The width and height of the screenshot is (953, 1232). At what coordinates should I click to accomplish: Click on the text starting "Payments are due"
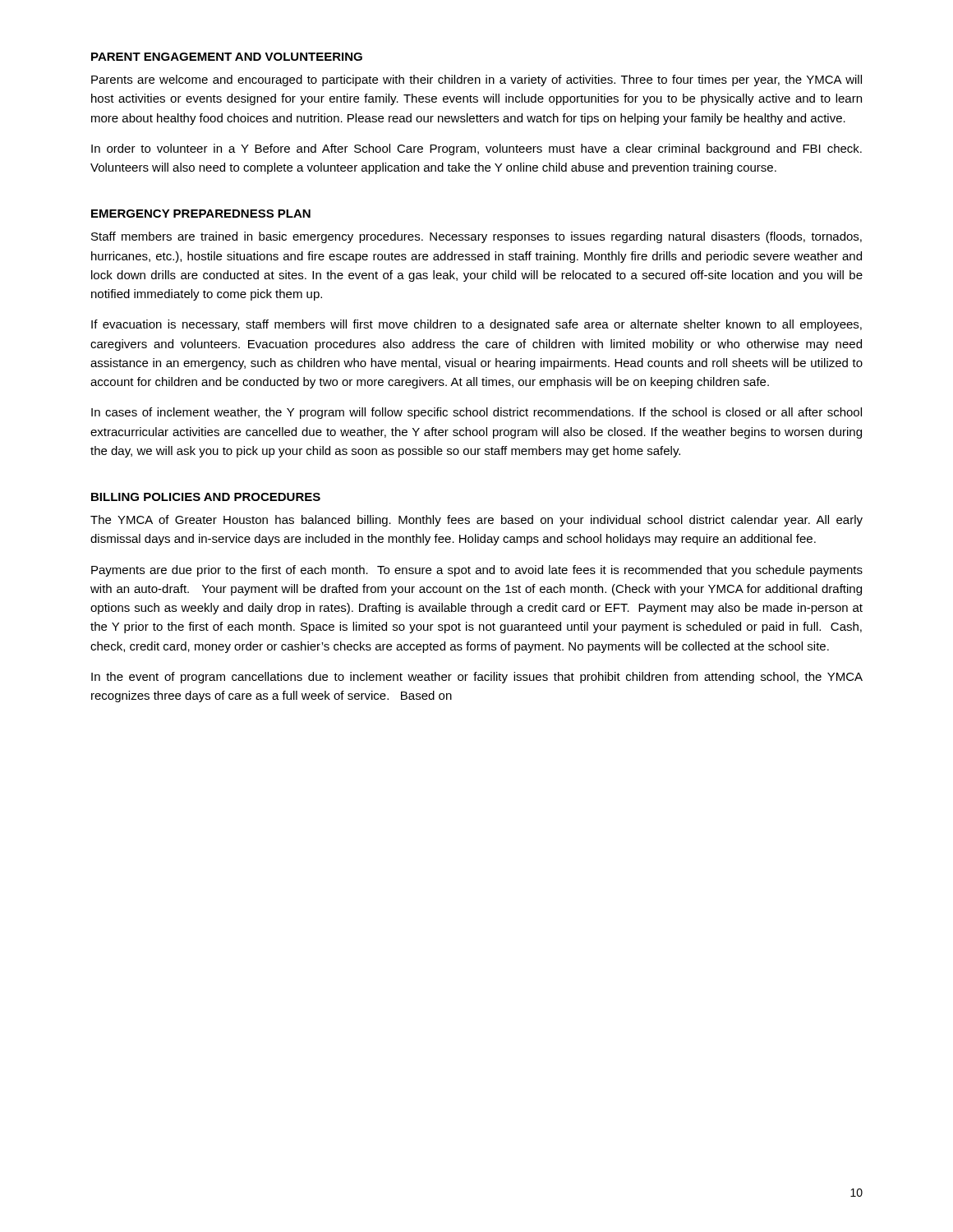click(x=476, y=607)
